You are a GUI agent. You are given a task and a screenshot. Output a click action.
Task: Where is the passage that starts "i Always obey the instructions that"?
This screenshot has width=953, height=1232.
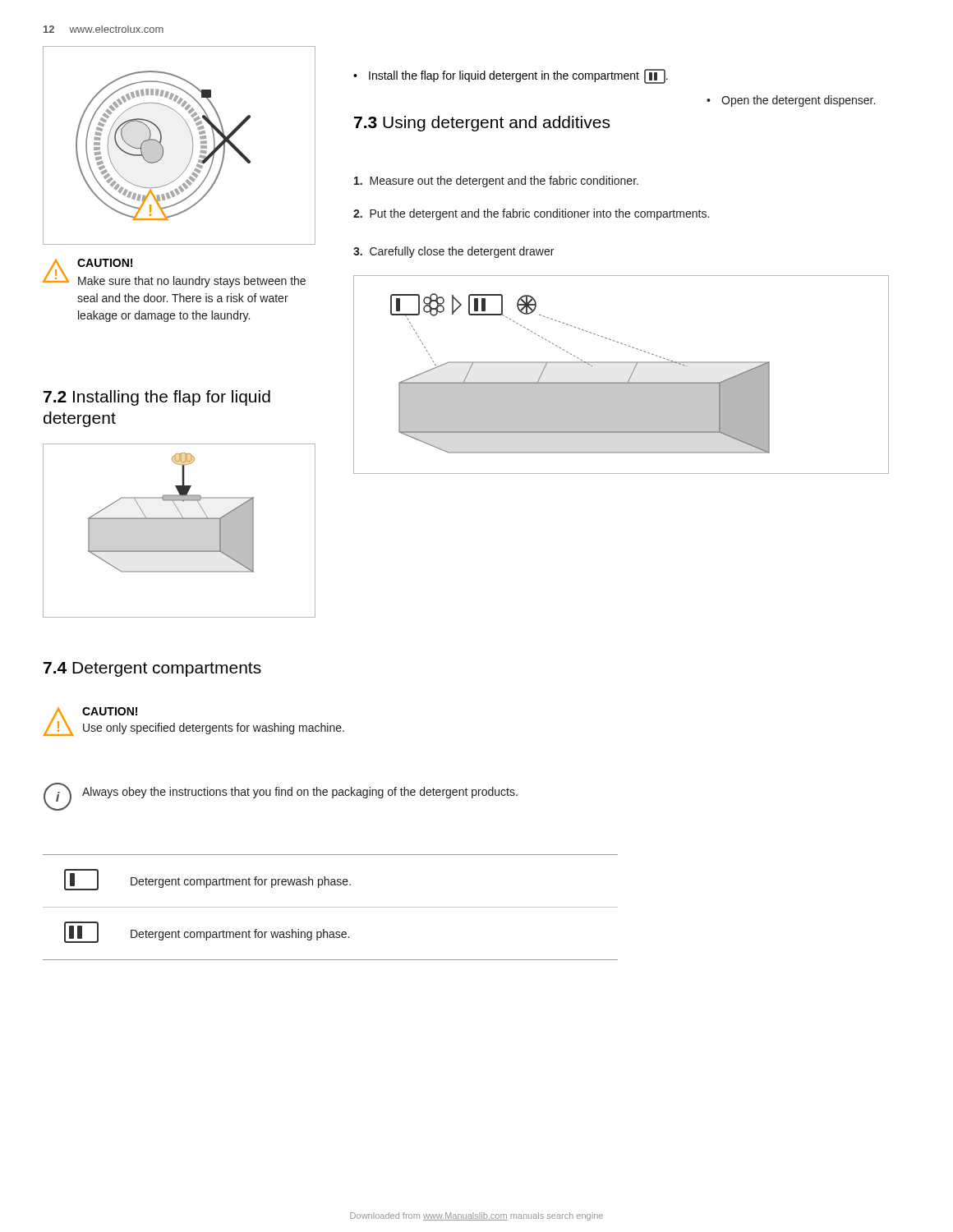330,797
